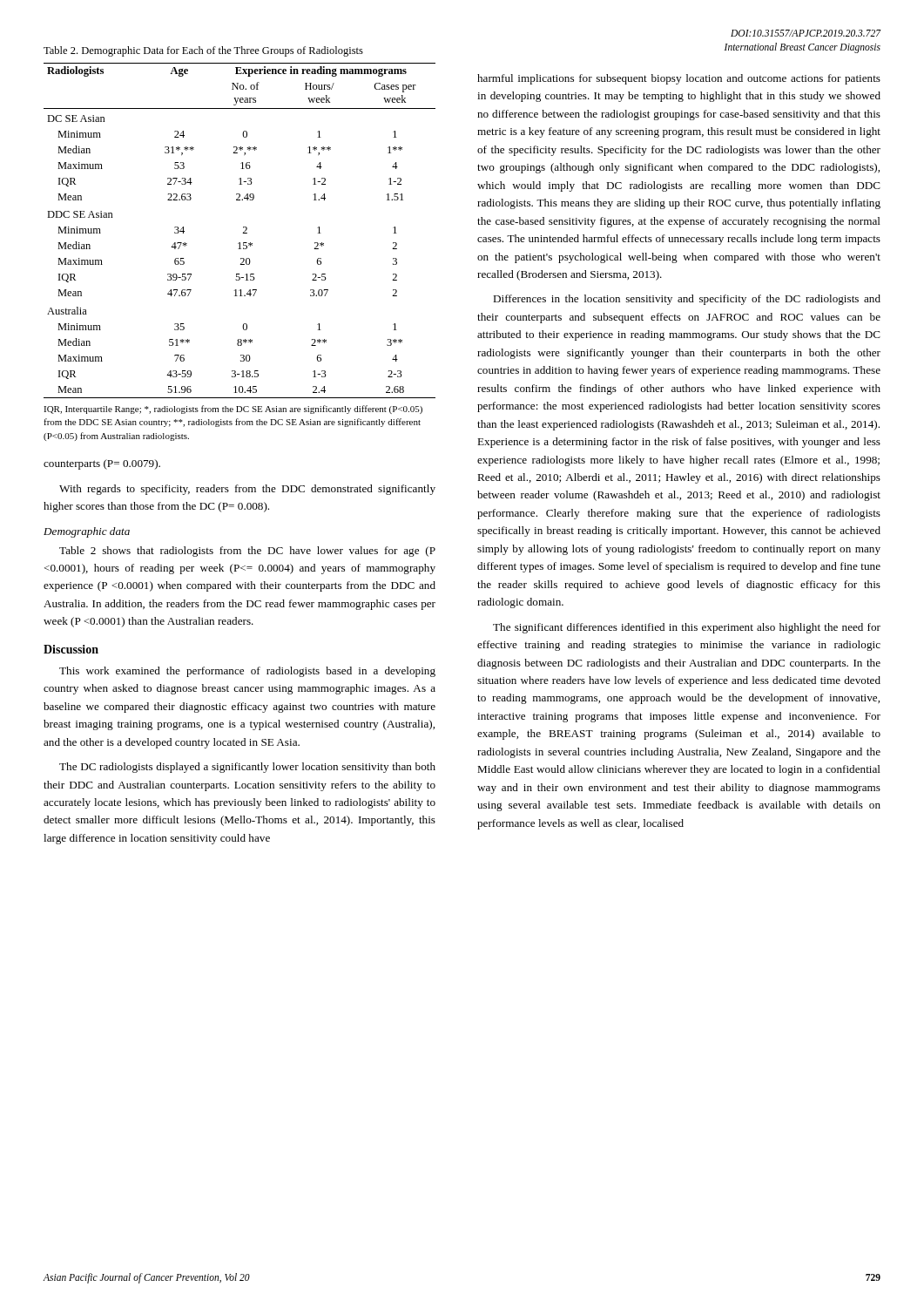This screenshot has width=924, height=1307.
Task: Where does it say "counterparts (P= 0.0079)."?
Action: coord(102,463)
